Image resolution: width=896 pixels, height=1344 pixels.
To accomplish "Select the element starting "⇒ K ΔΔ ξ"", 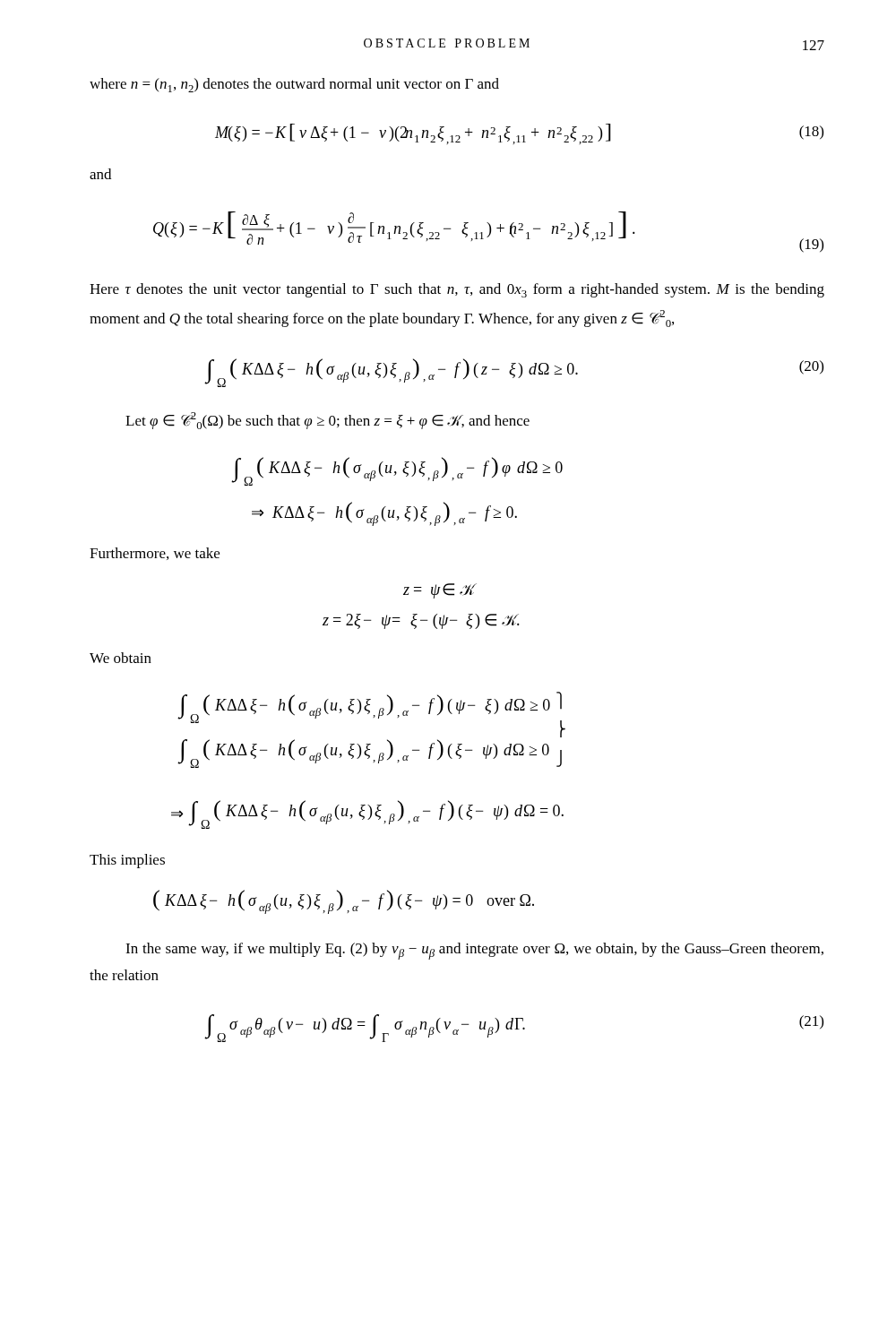I will pos(457,511).
